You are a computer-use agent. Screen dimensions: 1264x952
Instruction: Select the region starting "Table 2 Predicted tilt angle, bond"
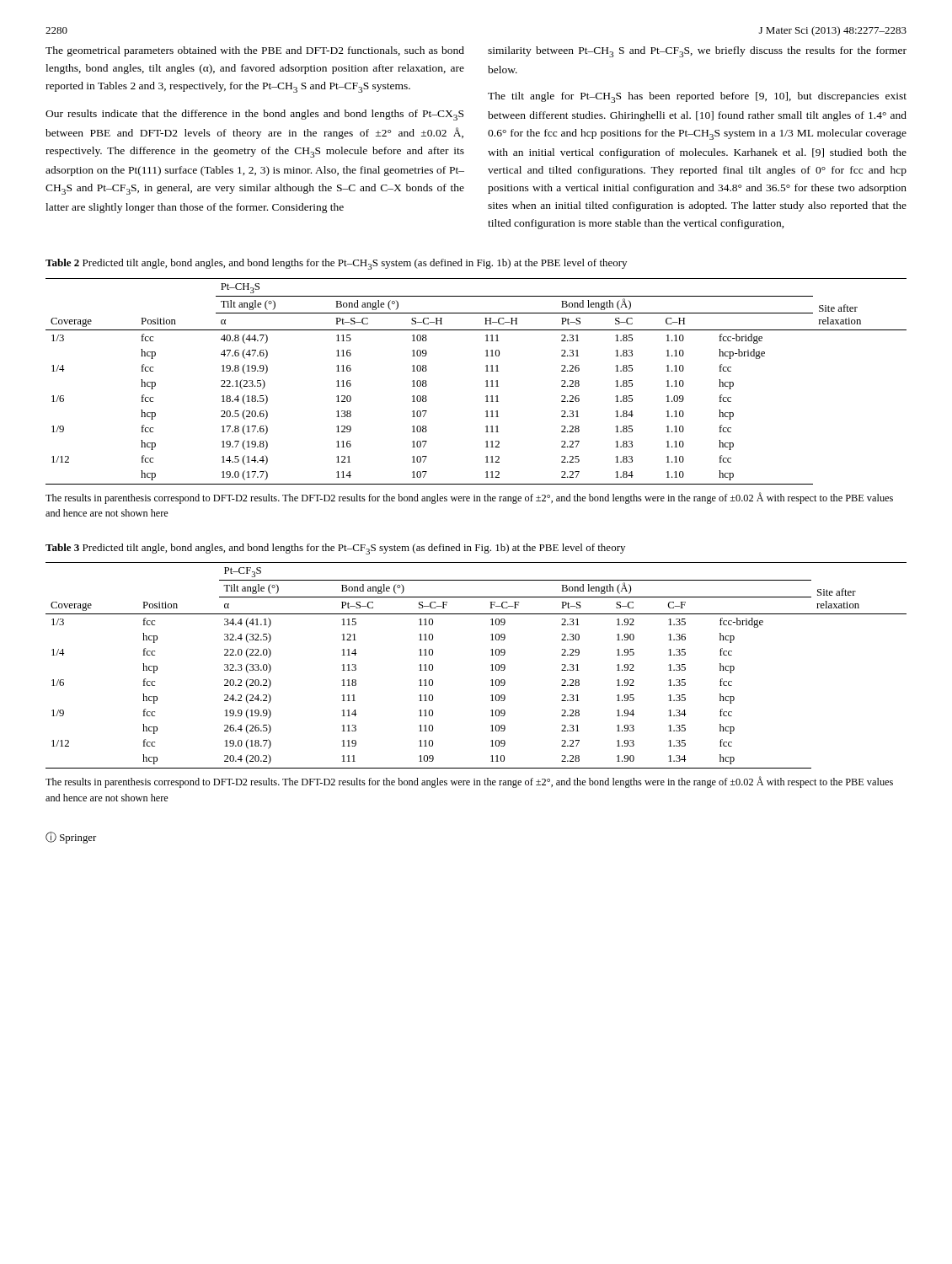click(x=336, y=264)
